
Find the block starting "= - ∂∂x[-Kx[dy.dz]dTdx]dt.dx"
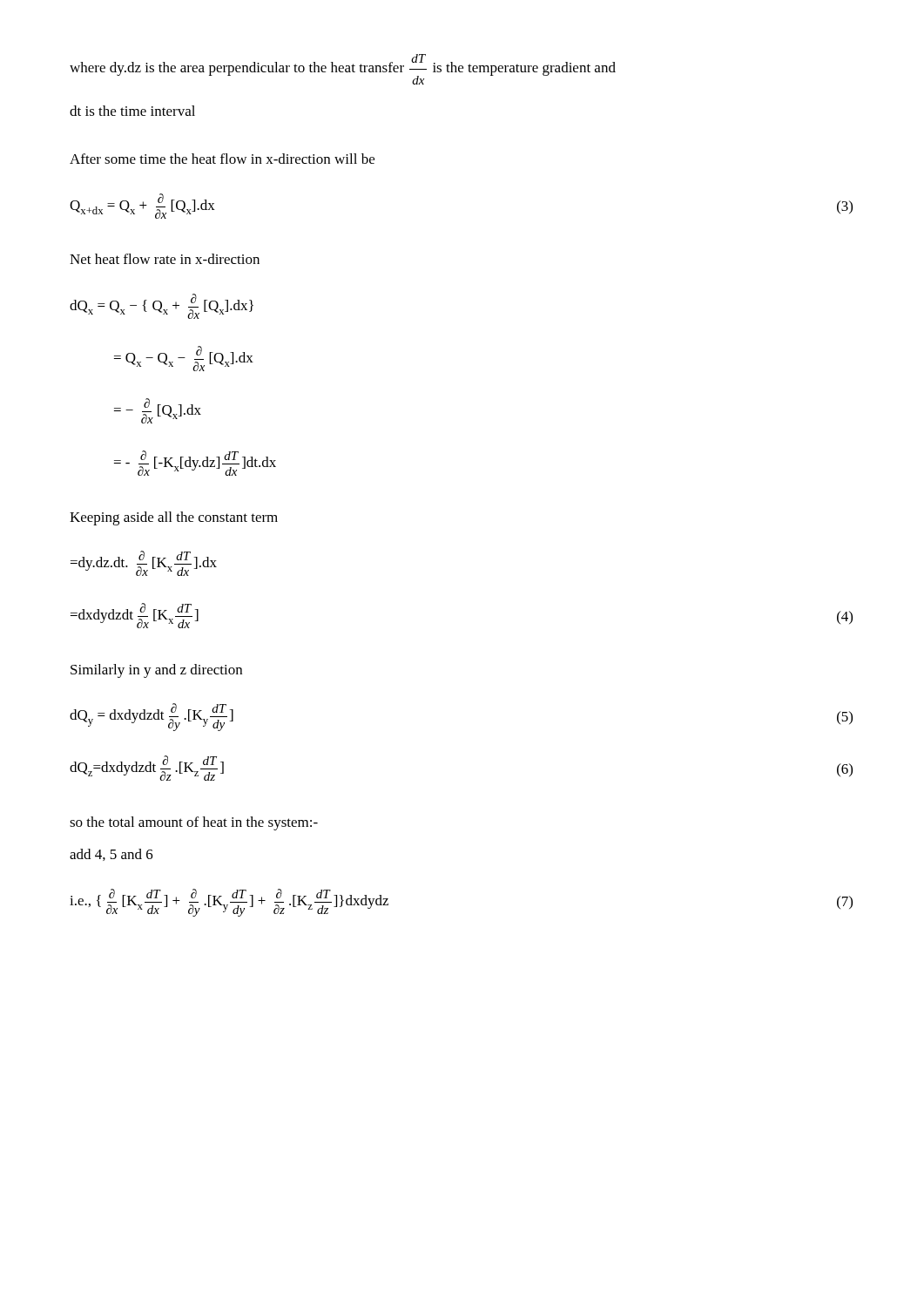(195, 463)
